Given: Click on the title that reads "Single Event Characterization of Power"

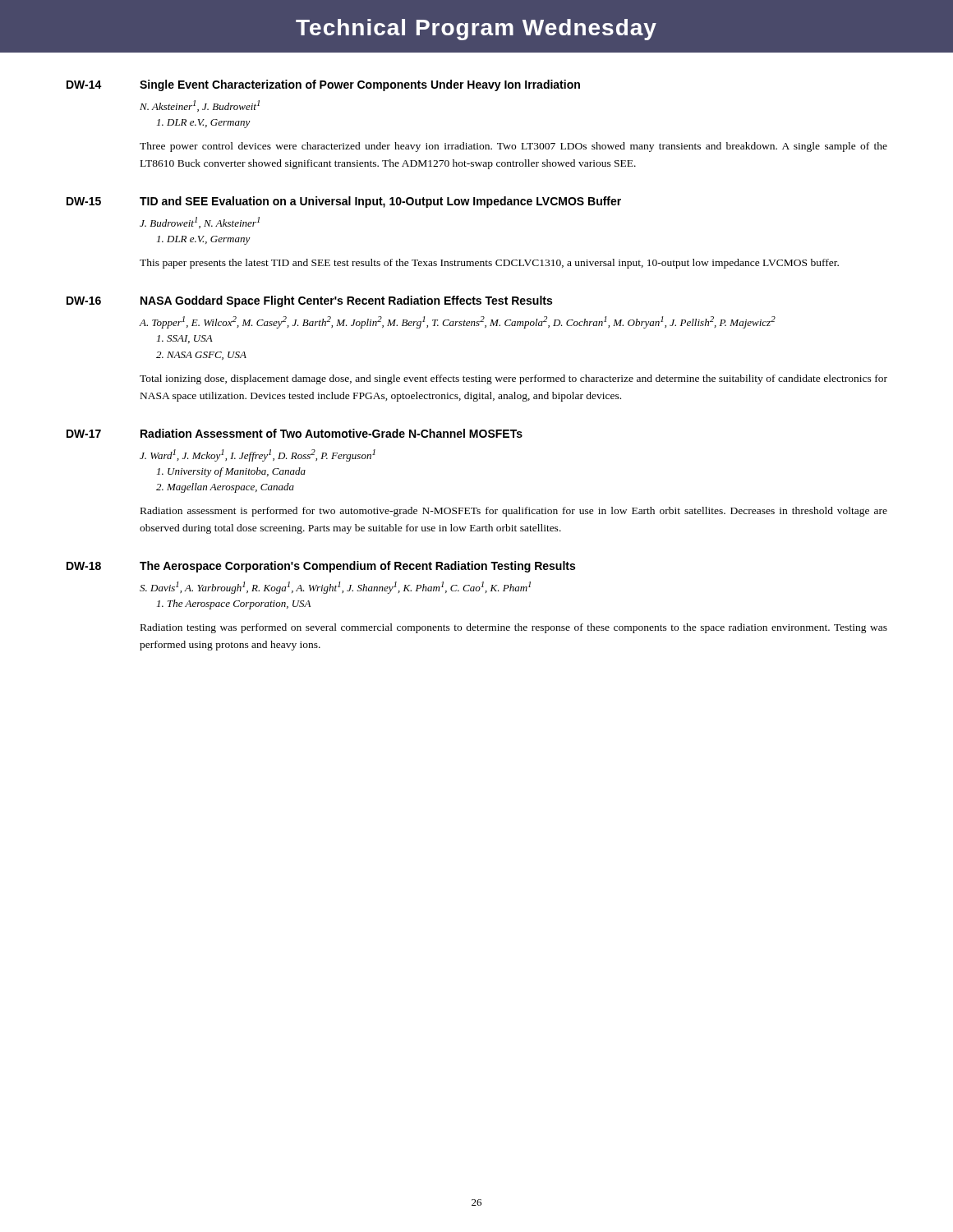Looking at the screenshot, I should pos(360,85).
